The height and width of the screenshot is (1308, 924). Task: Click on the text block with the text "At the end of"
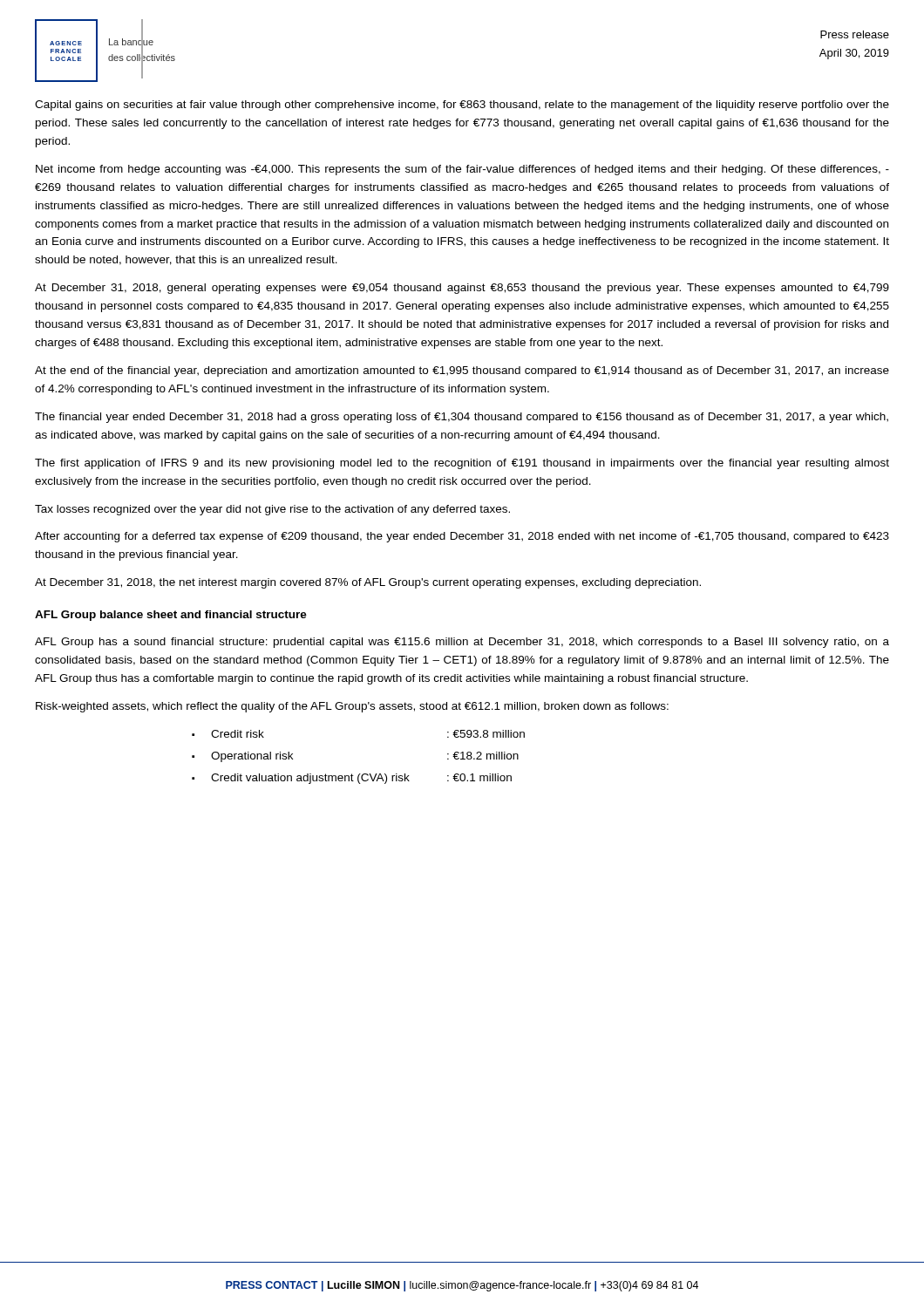point(462,379)
